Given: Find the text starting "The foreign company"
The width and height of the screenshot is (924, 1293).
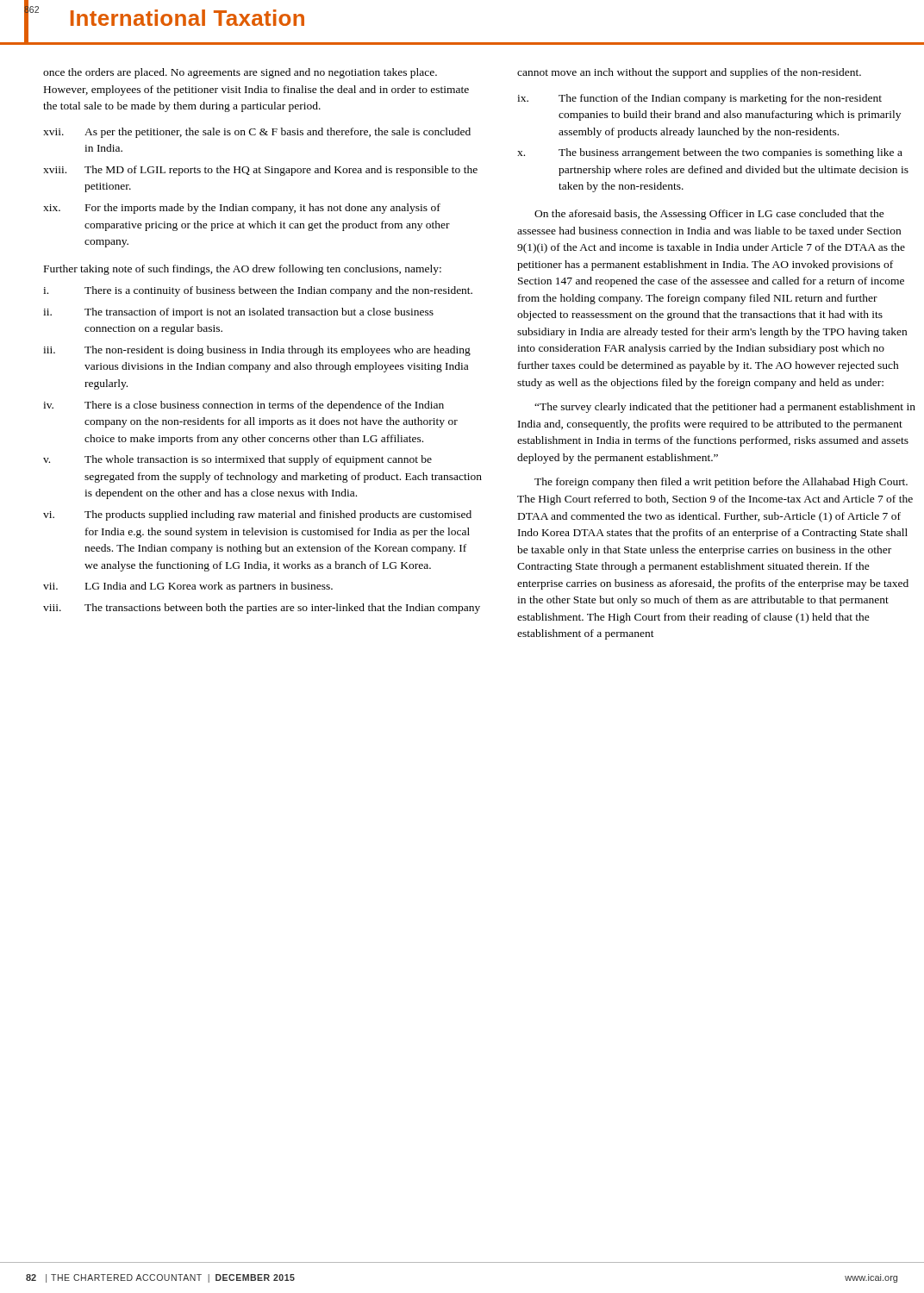Looking at the screenshot, I should coord(715,558).
